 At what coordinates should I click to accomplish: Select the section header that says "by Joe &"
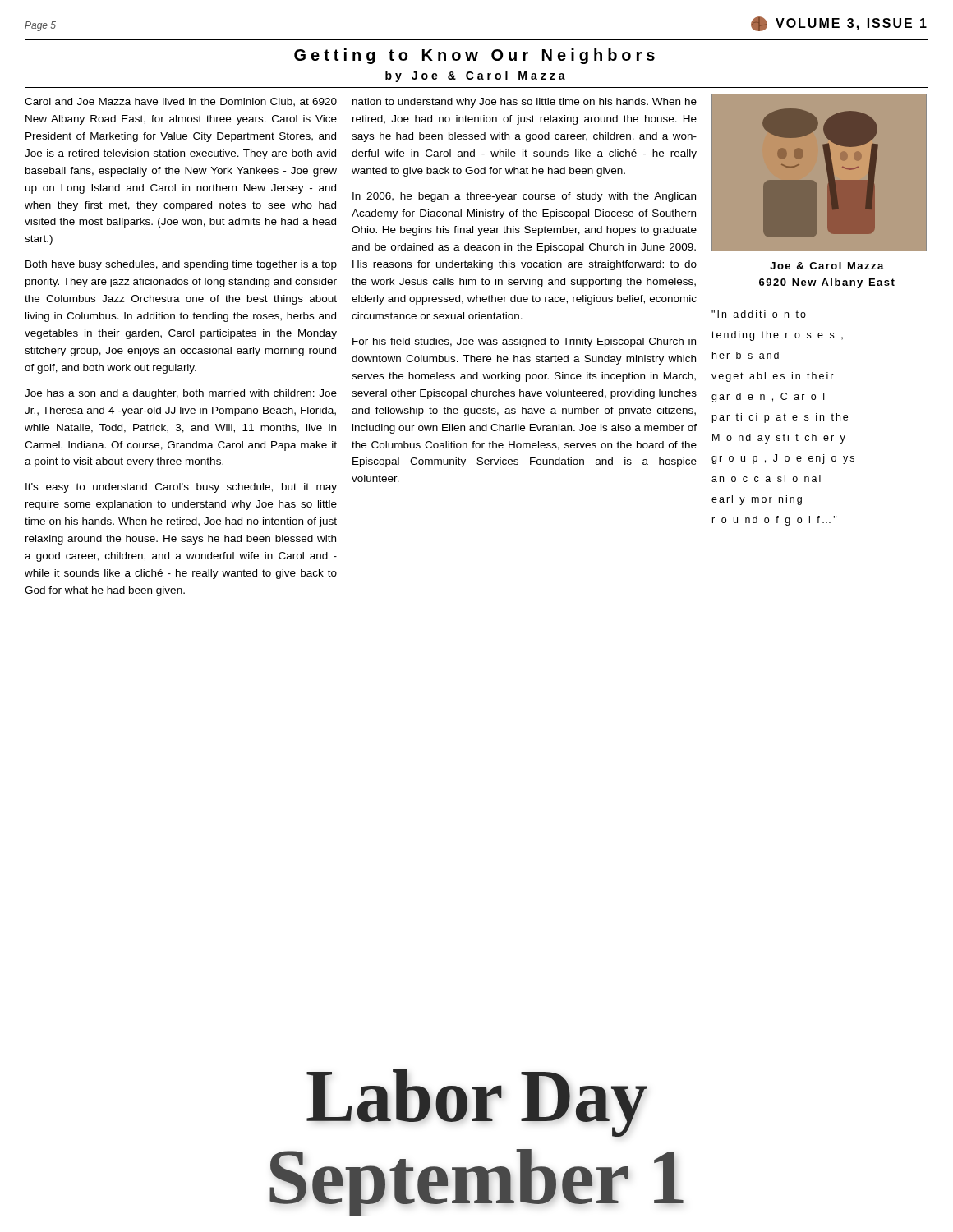(x=476, y=76)
